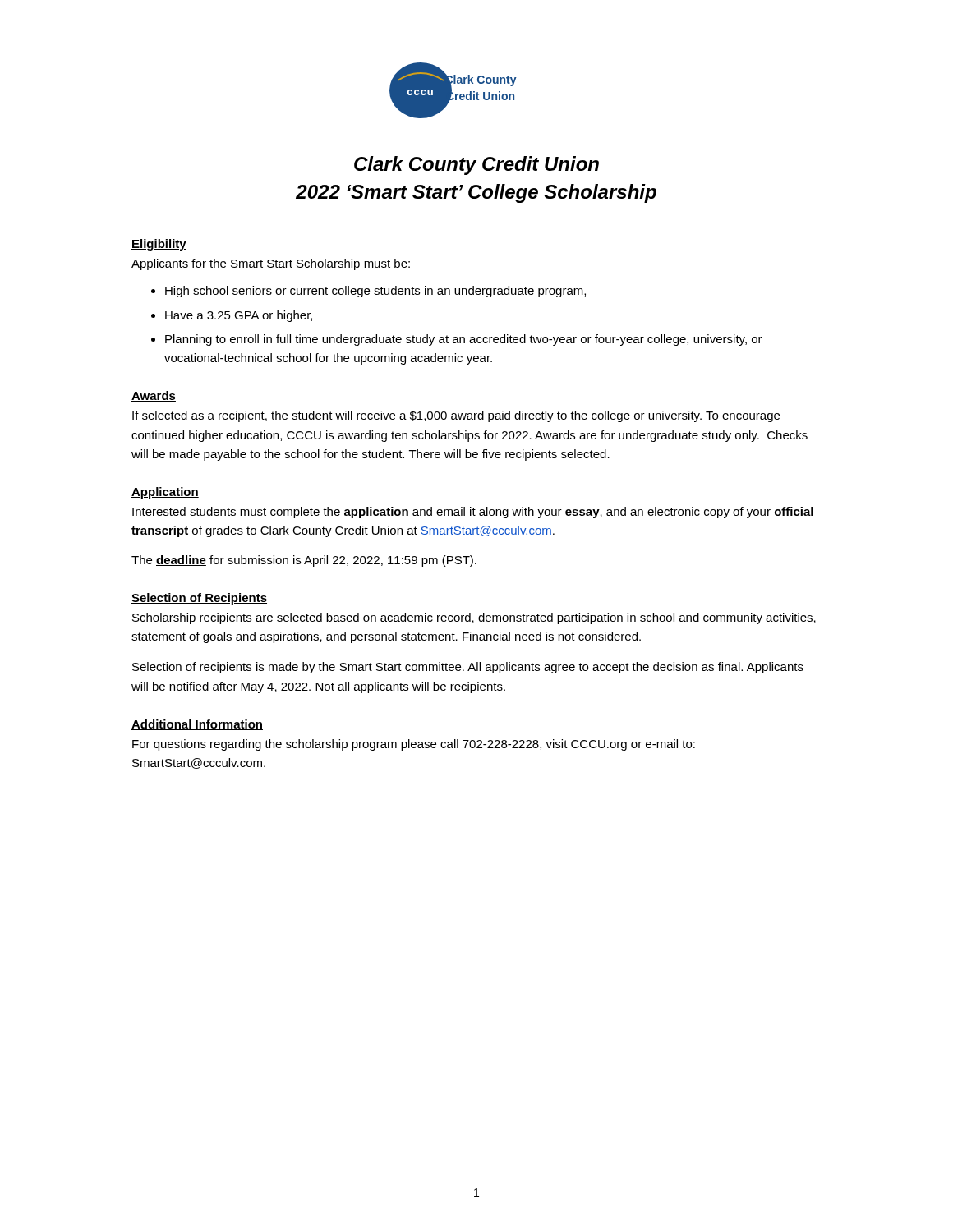Navigate to the element starting "Scholarship recipients are selected based on academic"

pyautogui.click(x=476, y=627)
